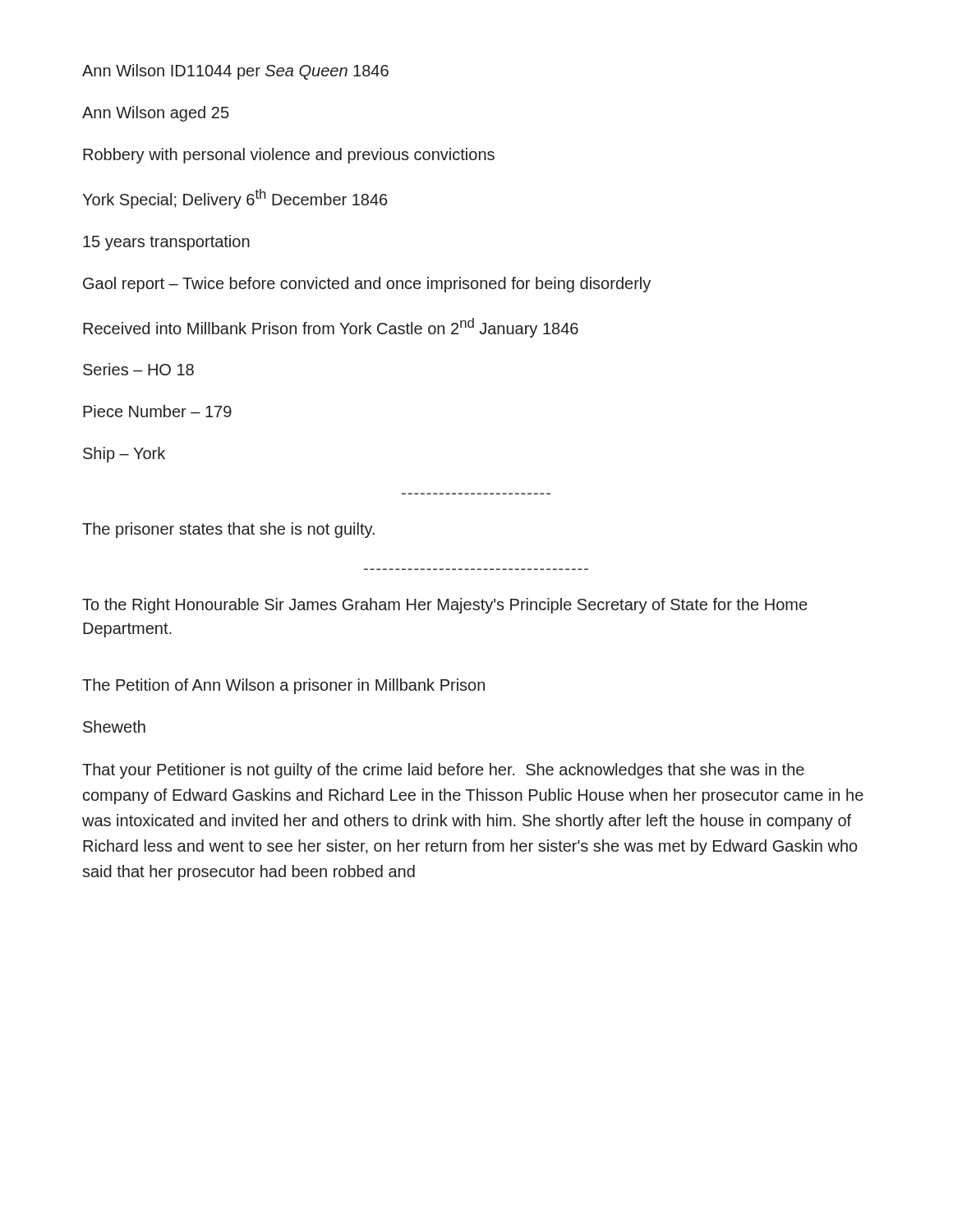Locate the text block starting "Robbery with personal violence"
This screenshot has width=953, height=1232.
289,154
